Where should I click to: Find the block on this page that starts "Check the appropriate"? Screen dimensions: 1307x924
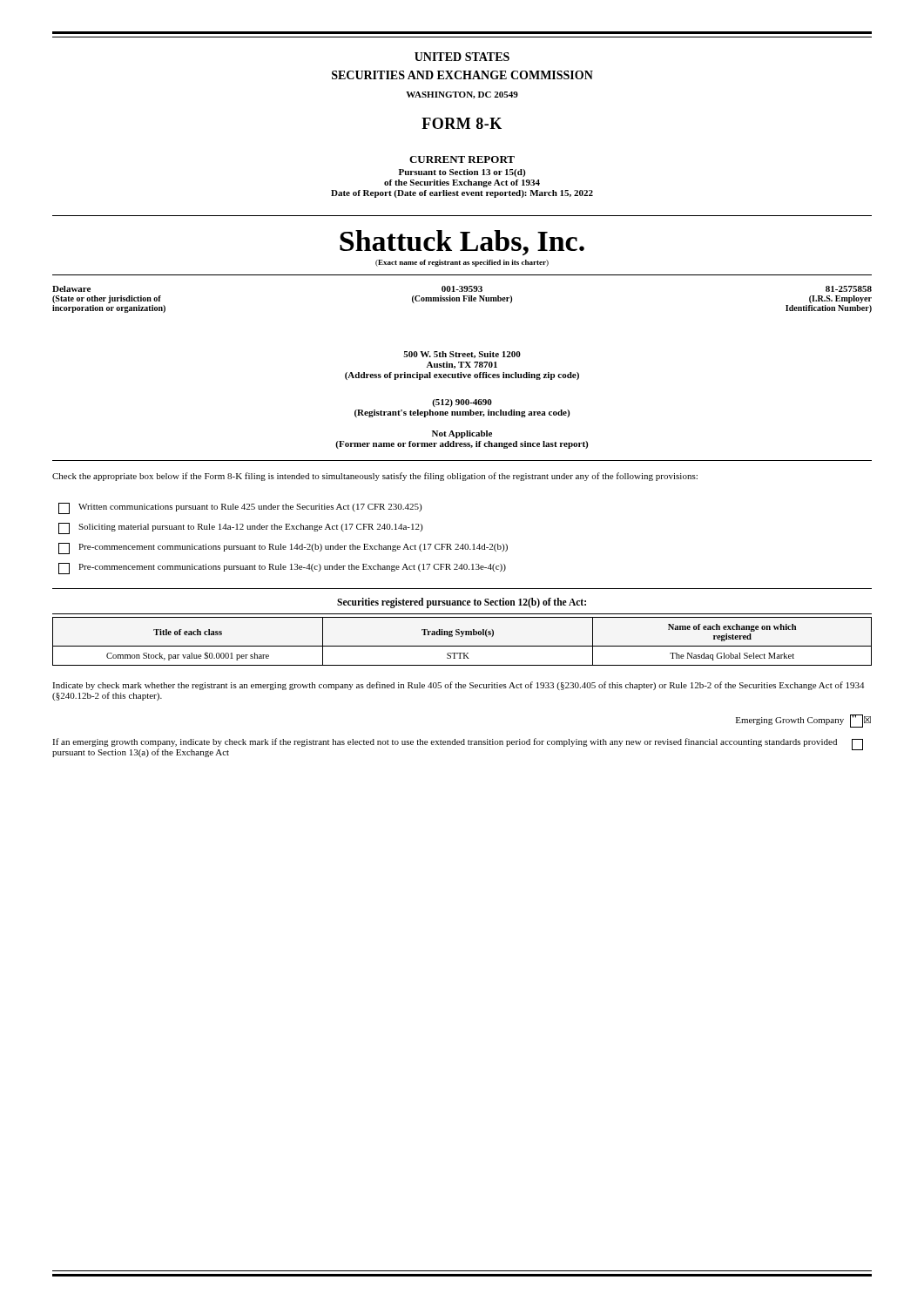(x=375, y=476)
